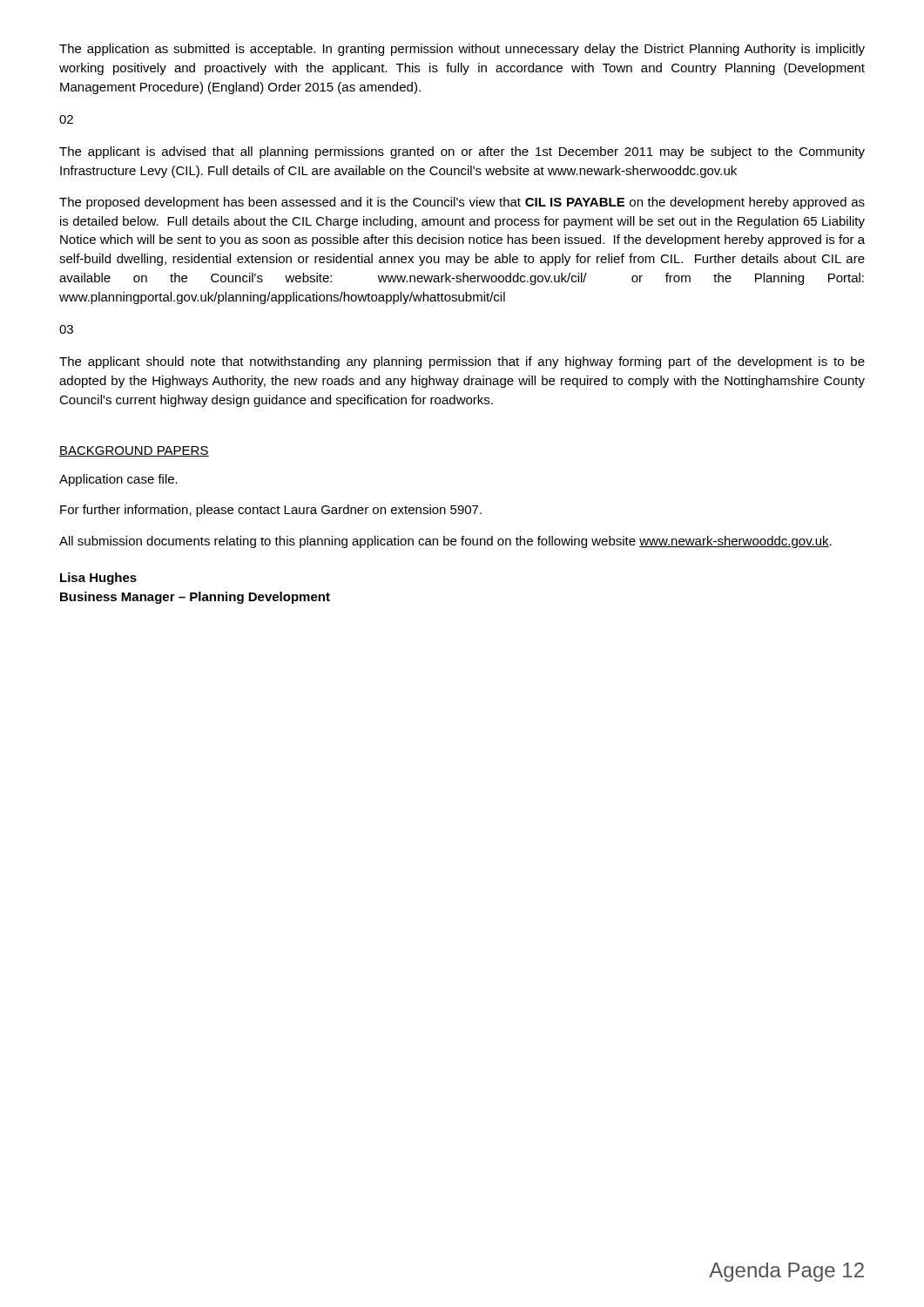The width and height of the screenshot is (924, 1307).
Task: Find the block on this page that starts "The applicant should note that notwithstanding any"
Action: [x=462, y=380]
